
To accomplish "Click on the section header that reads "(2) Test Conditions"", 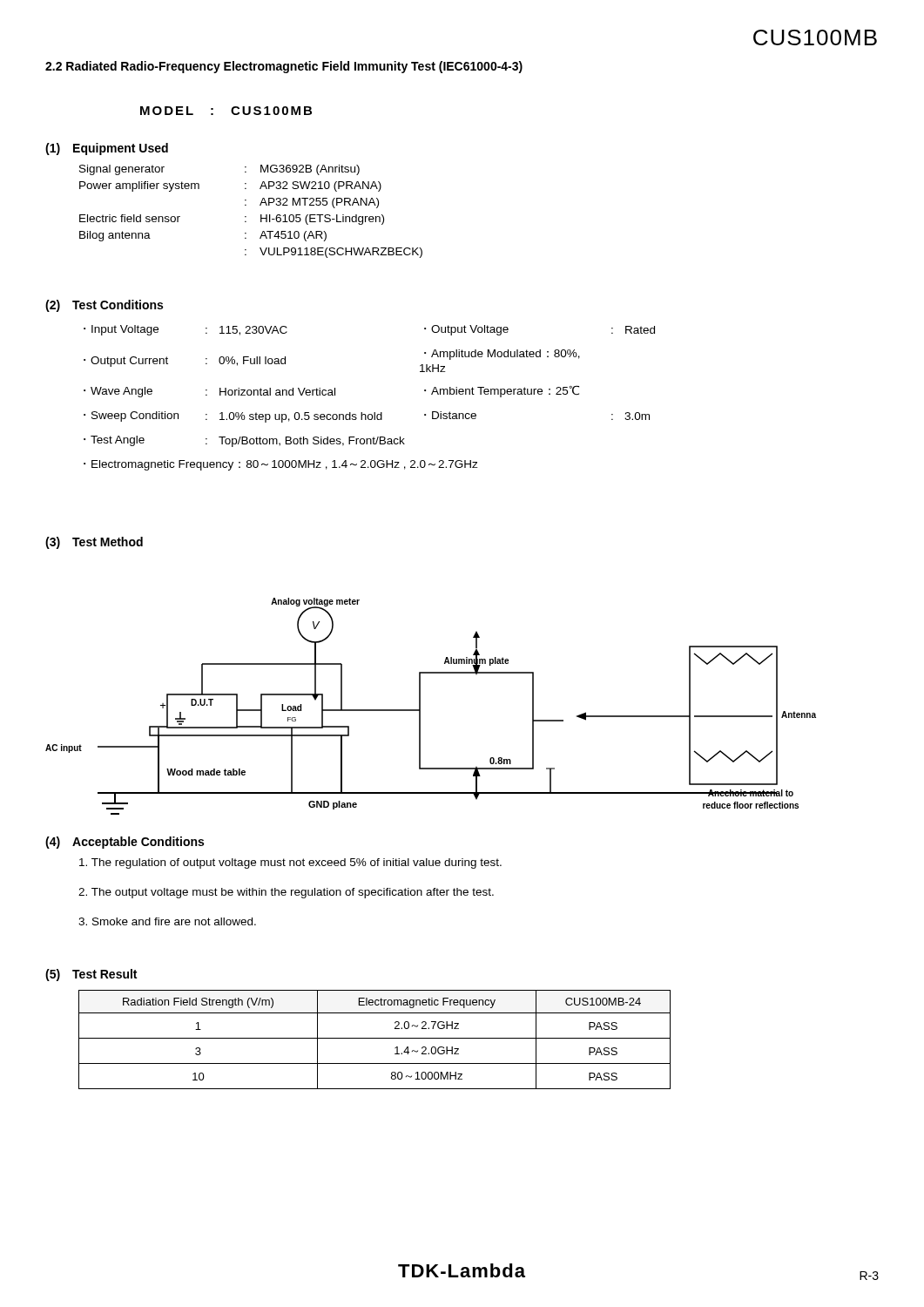I will [x=104, y=305].
